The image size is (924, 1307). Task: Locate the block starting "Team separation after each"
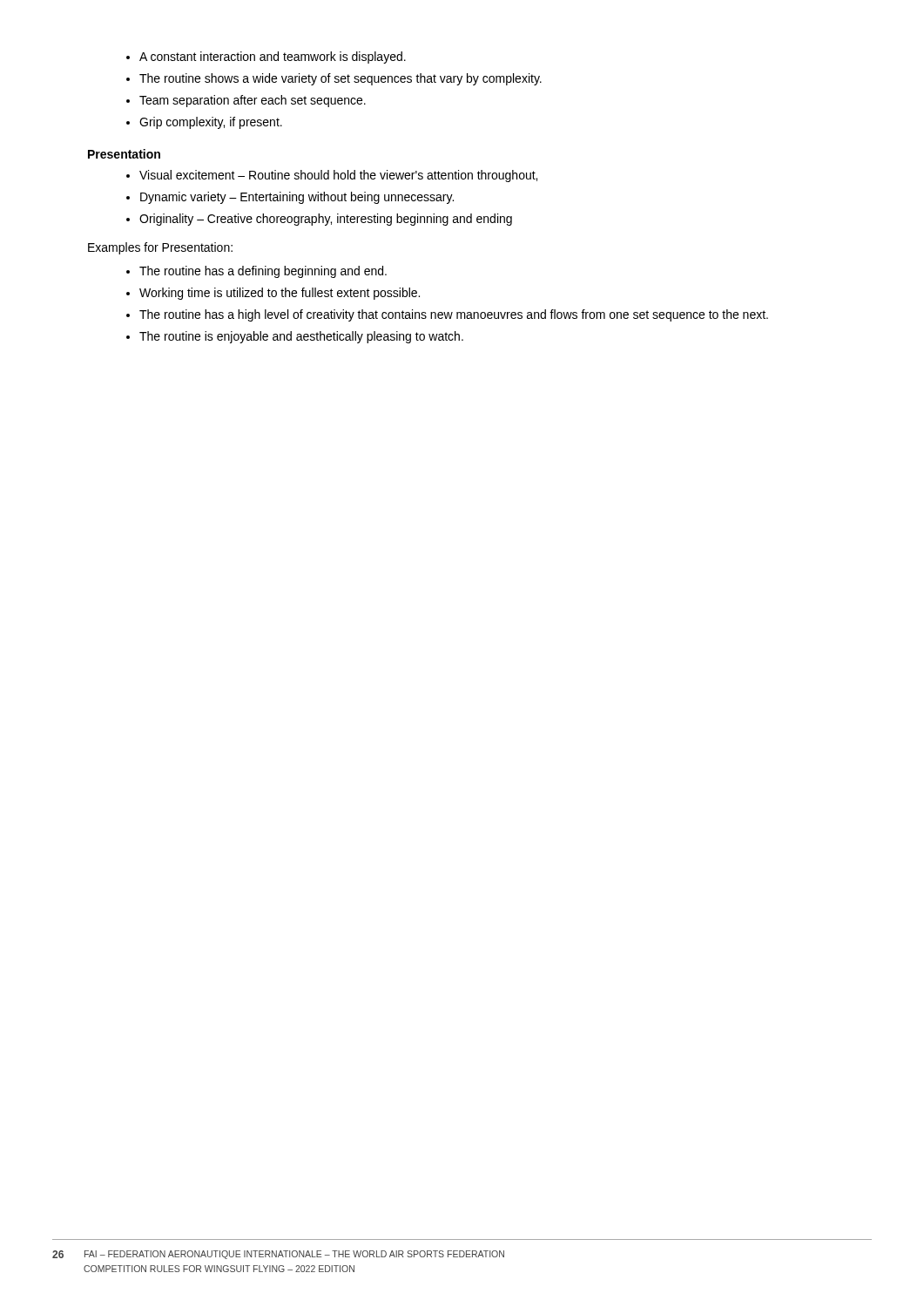coord(253,101)
